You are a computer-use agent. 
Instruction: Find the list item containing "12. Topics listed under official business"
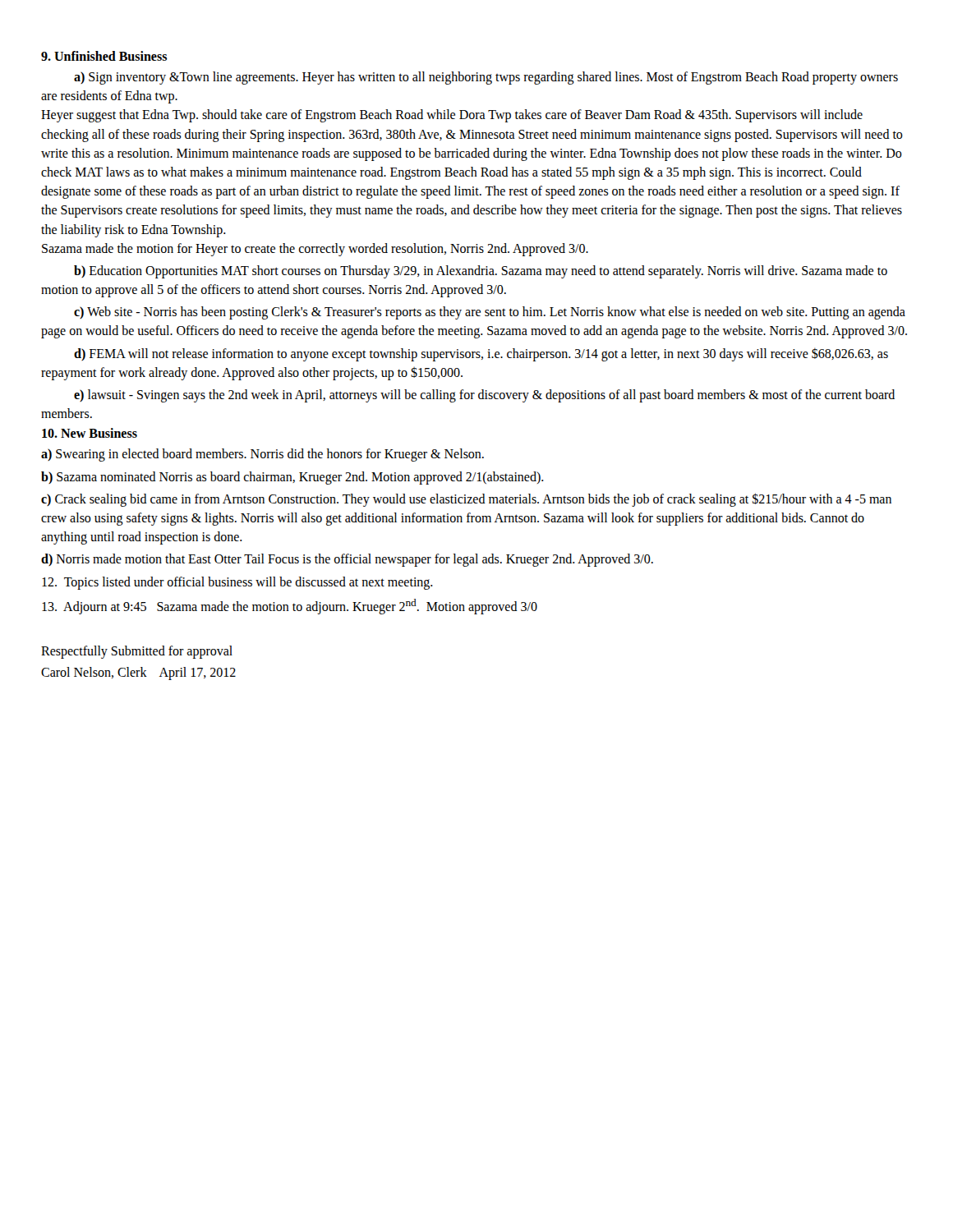click(237, 582)
